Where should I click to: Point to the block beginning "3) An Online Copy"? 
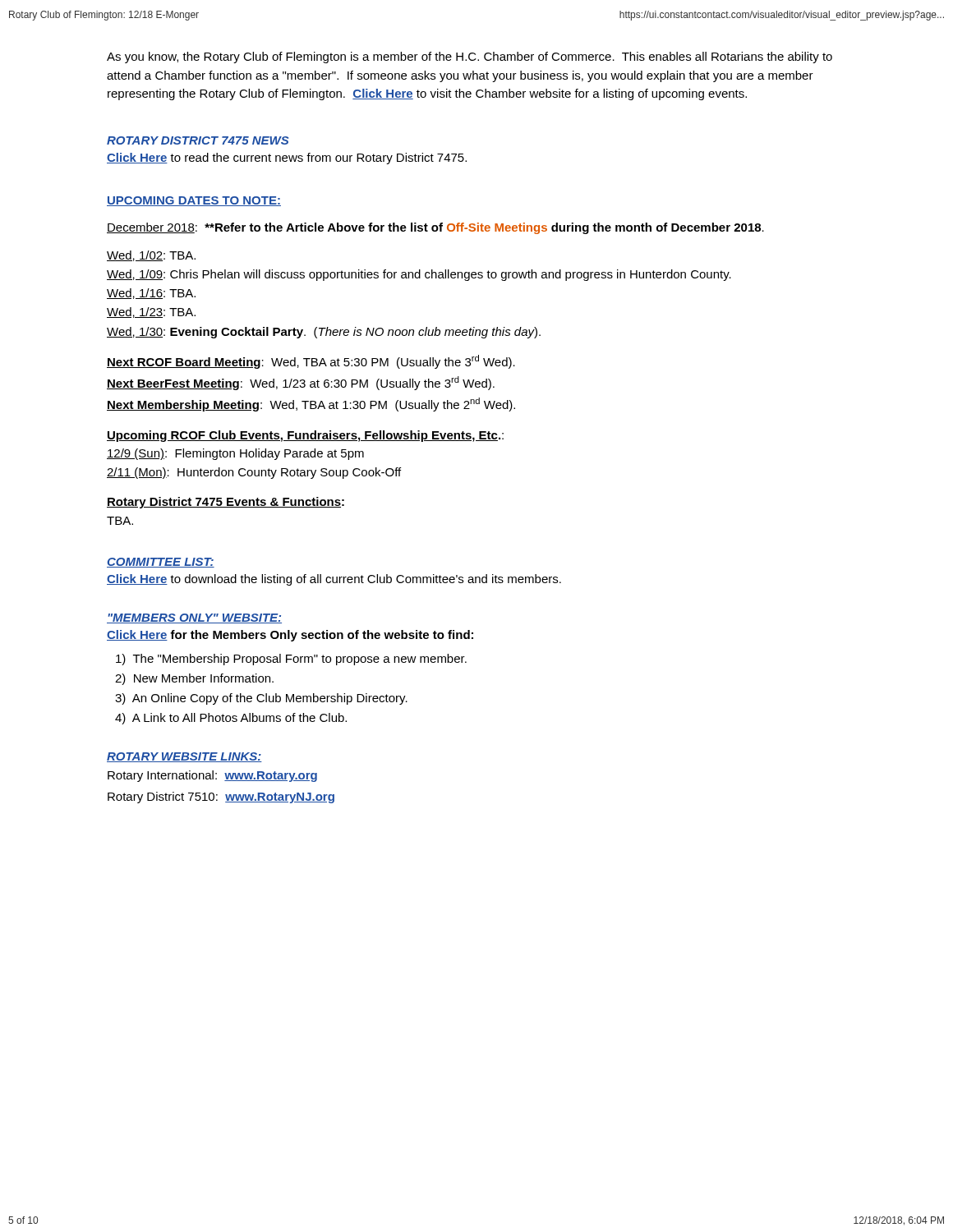pyautogui.click(x=262, y=698)
